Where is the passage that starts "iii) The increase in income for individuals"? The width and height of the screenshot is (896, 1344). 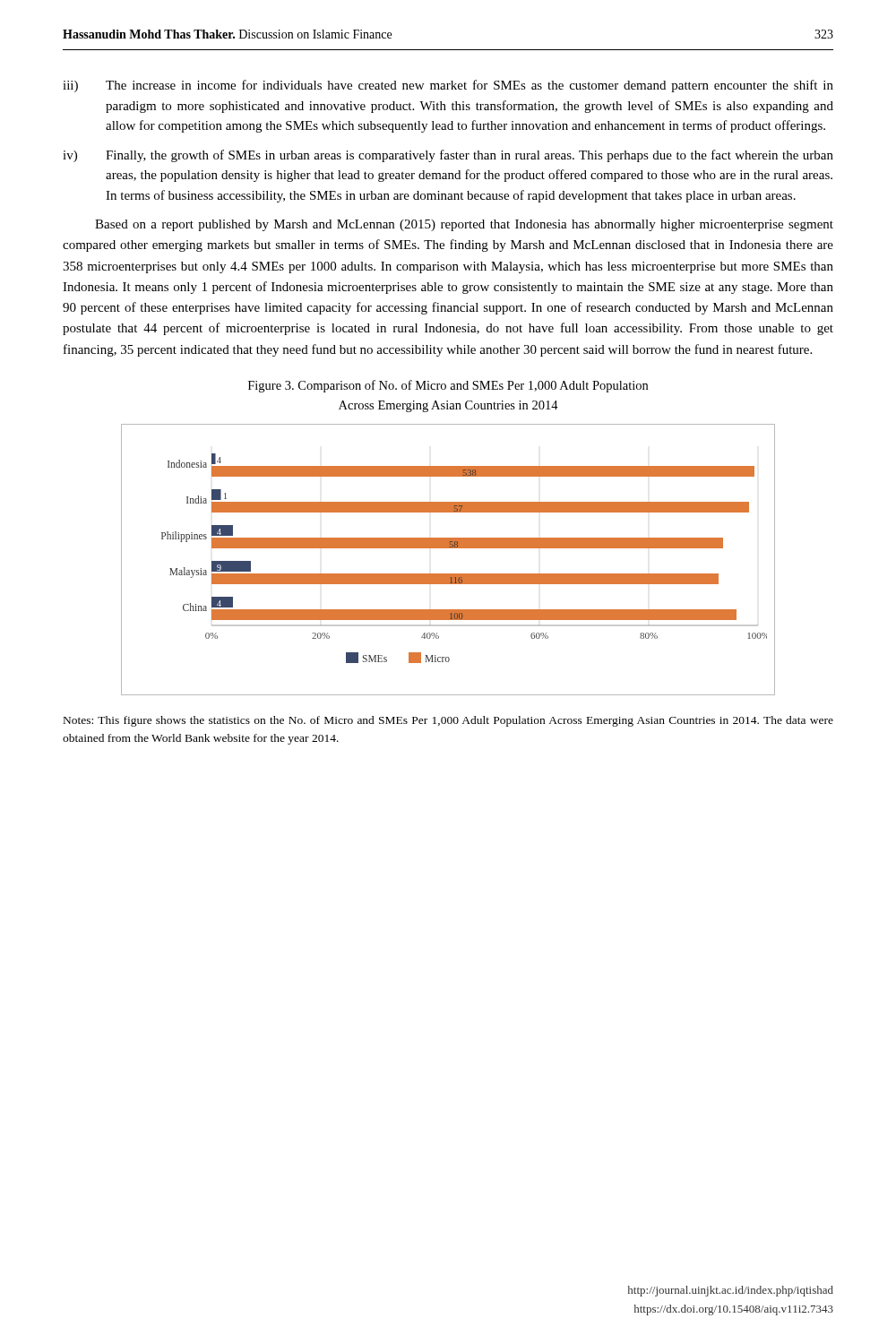coord(448,106)
